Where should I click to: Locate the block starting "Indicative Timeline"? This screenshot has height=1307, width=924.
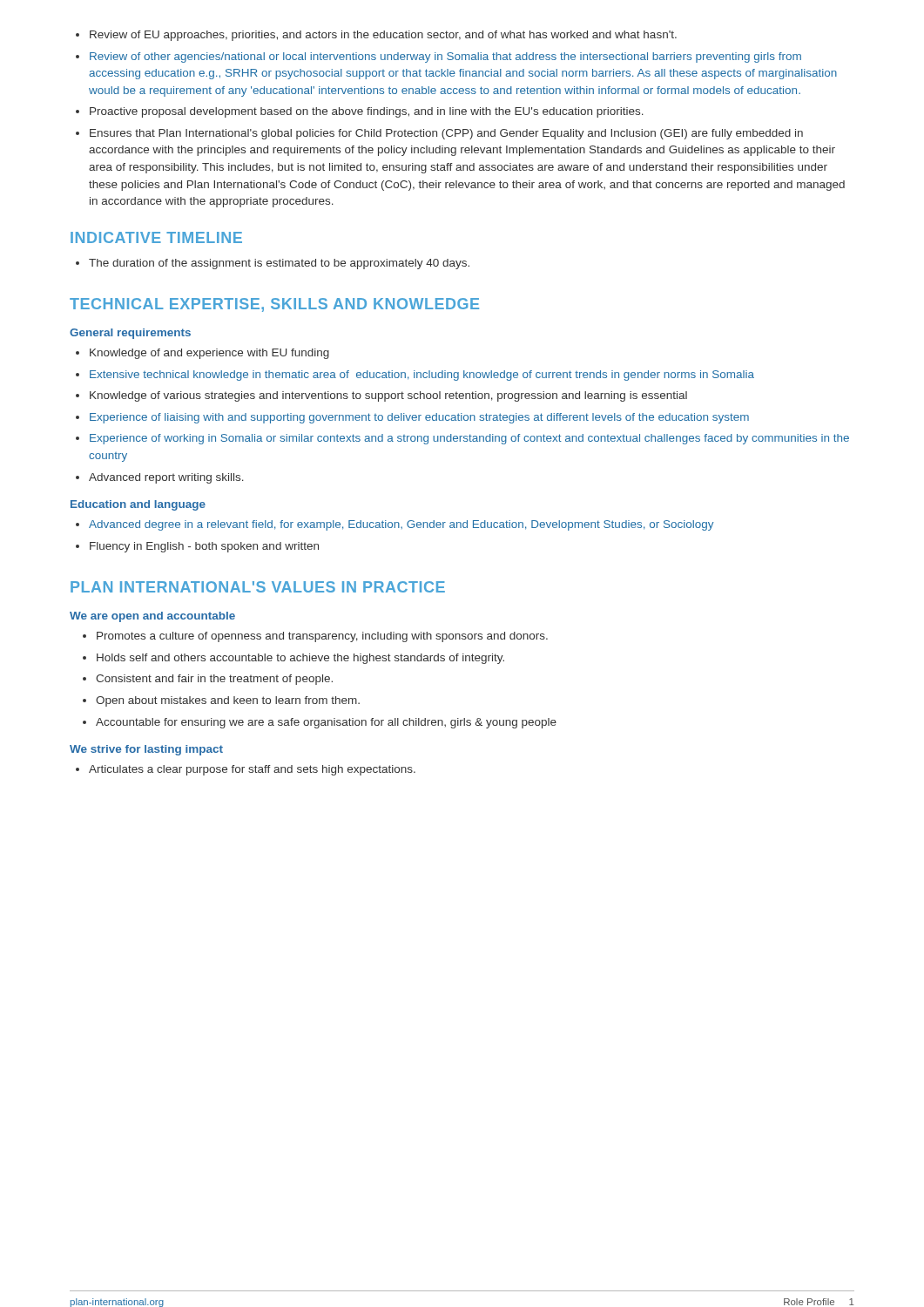click(156, 238)
